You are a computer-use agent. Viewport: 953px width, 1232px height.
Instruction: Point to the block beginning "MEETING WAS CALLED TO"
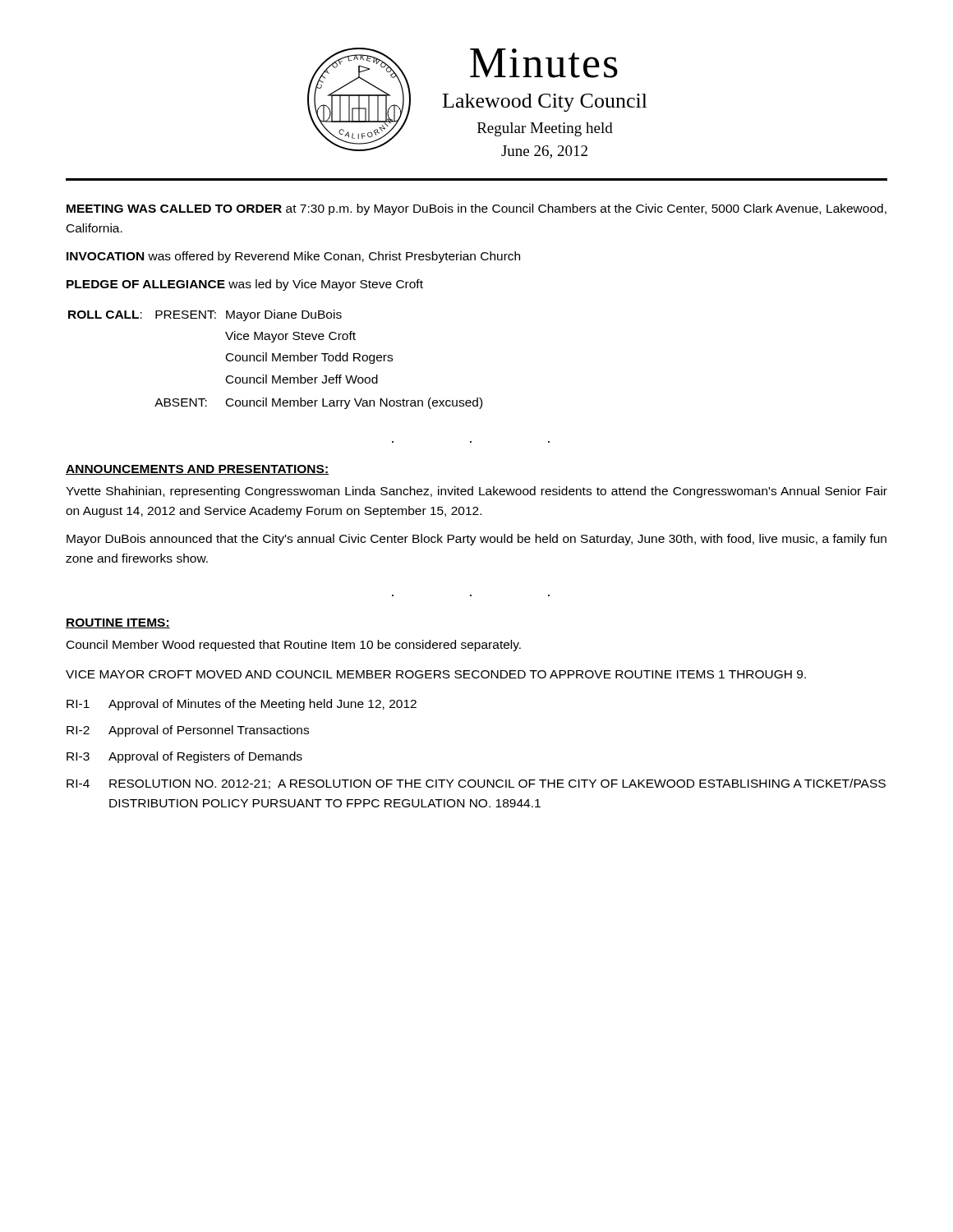pyautogui.click(x=476, y=218)
